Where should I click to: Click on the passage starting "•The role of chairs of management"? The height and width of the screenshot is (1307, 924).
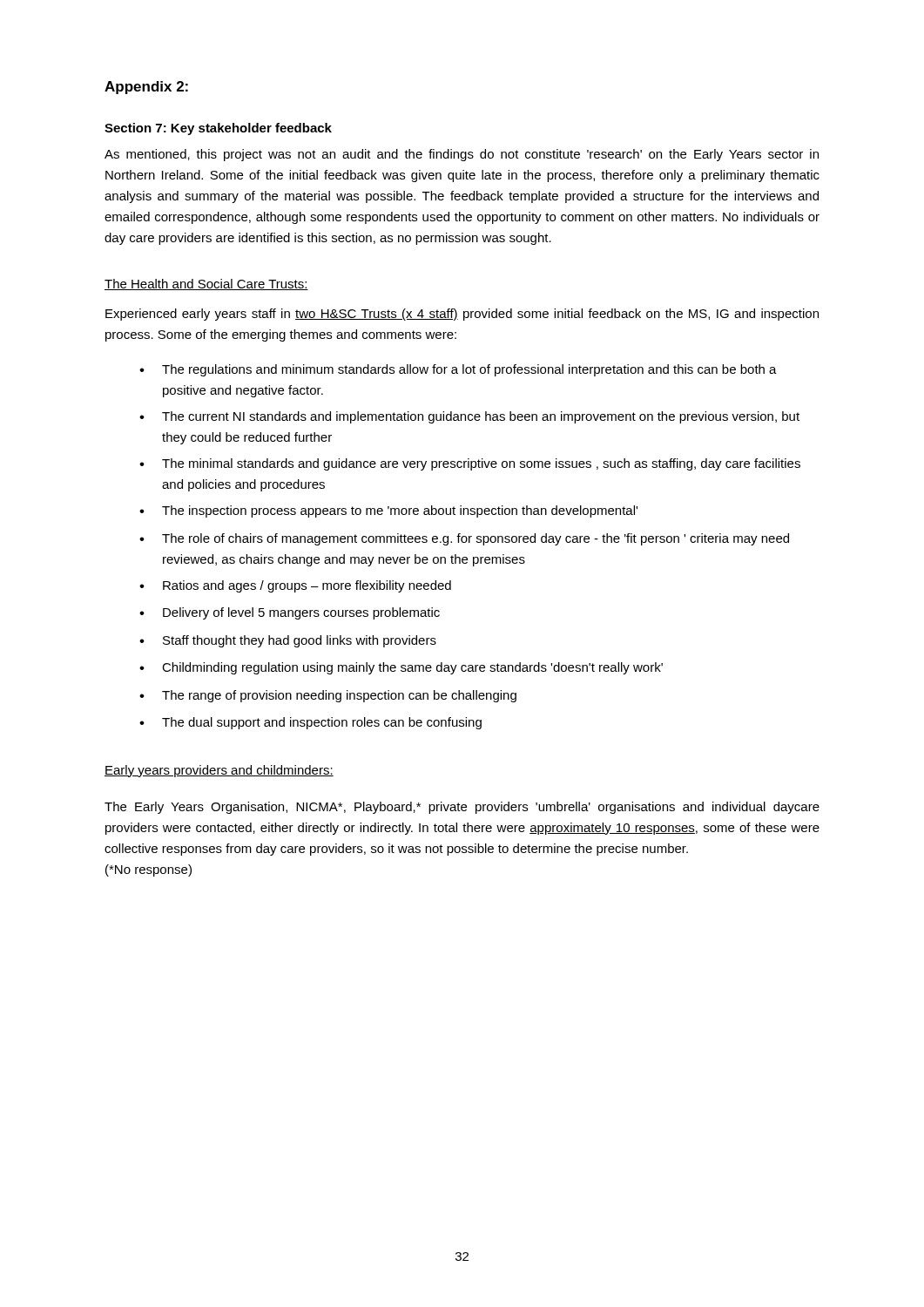[479, 549]
